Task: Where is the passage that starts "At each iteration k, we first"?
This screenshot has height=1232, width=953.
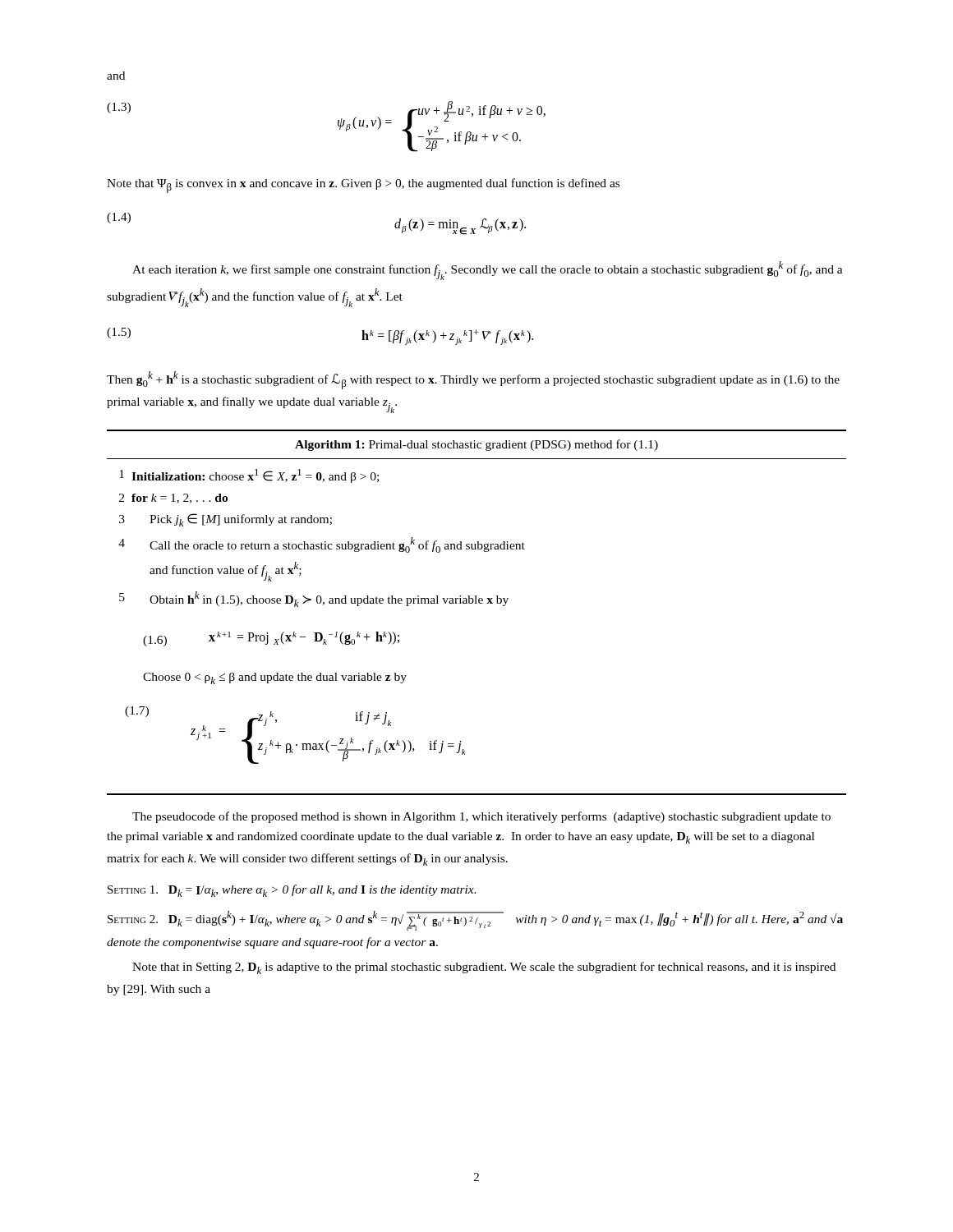Action: pyautogui.click(x=475, y=284)
